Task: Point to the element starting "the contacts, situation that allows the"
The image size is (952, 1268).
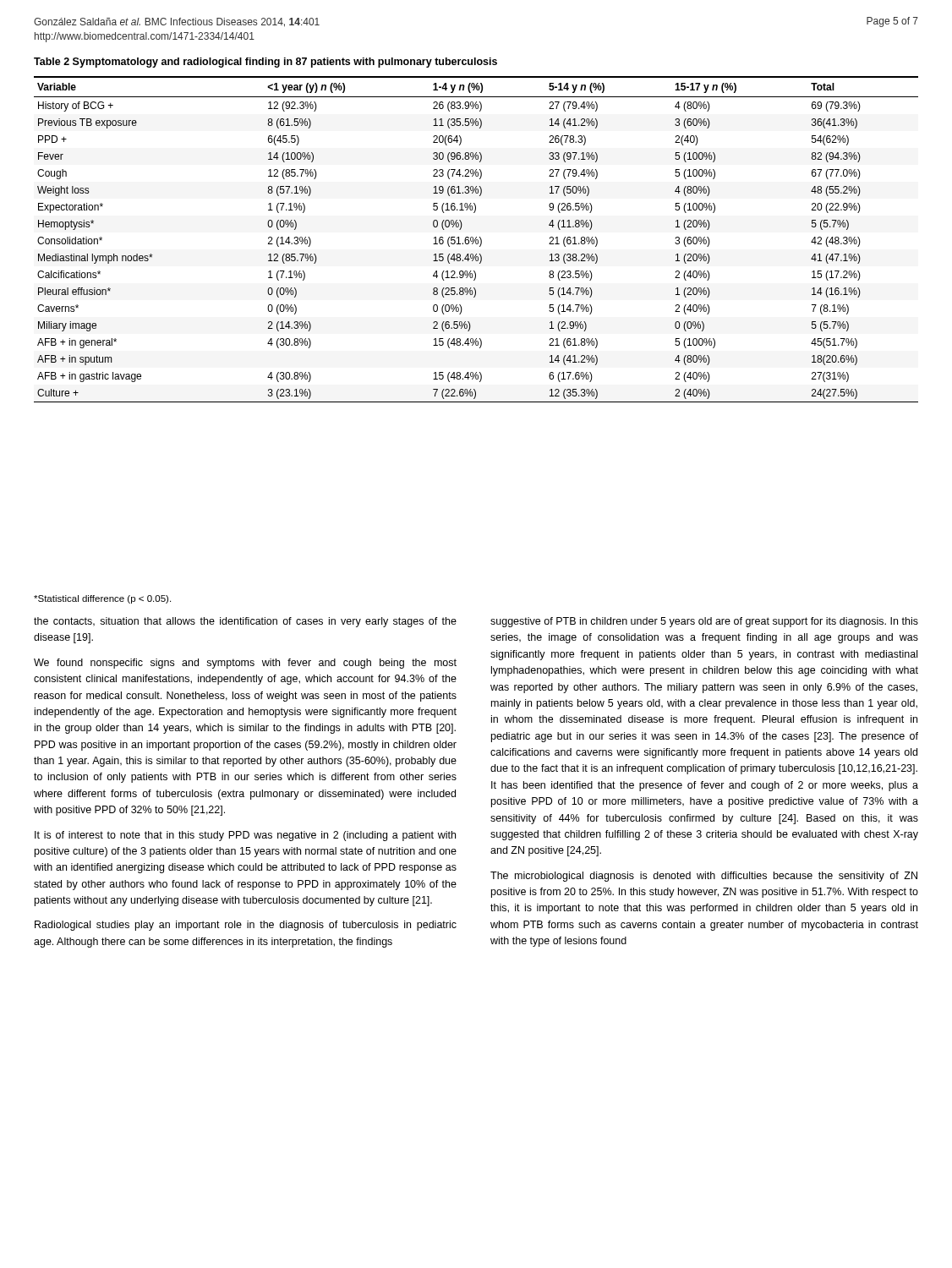Action: 245,782
